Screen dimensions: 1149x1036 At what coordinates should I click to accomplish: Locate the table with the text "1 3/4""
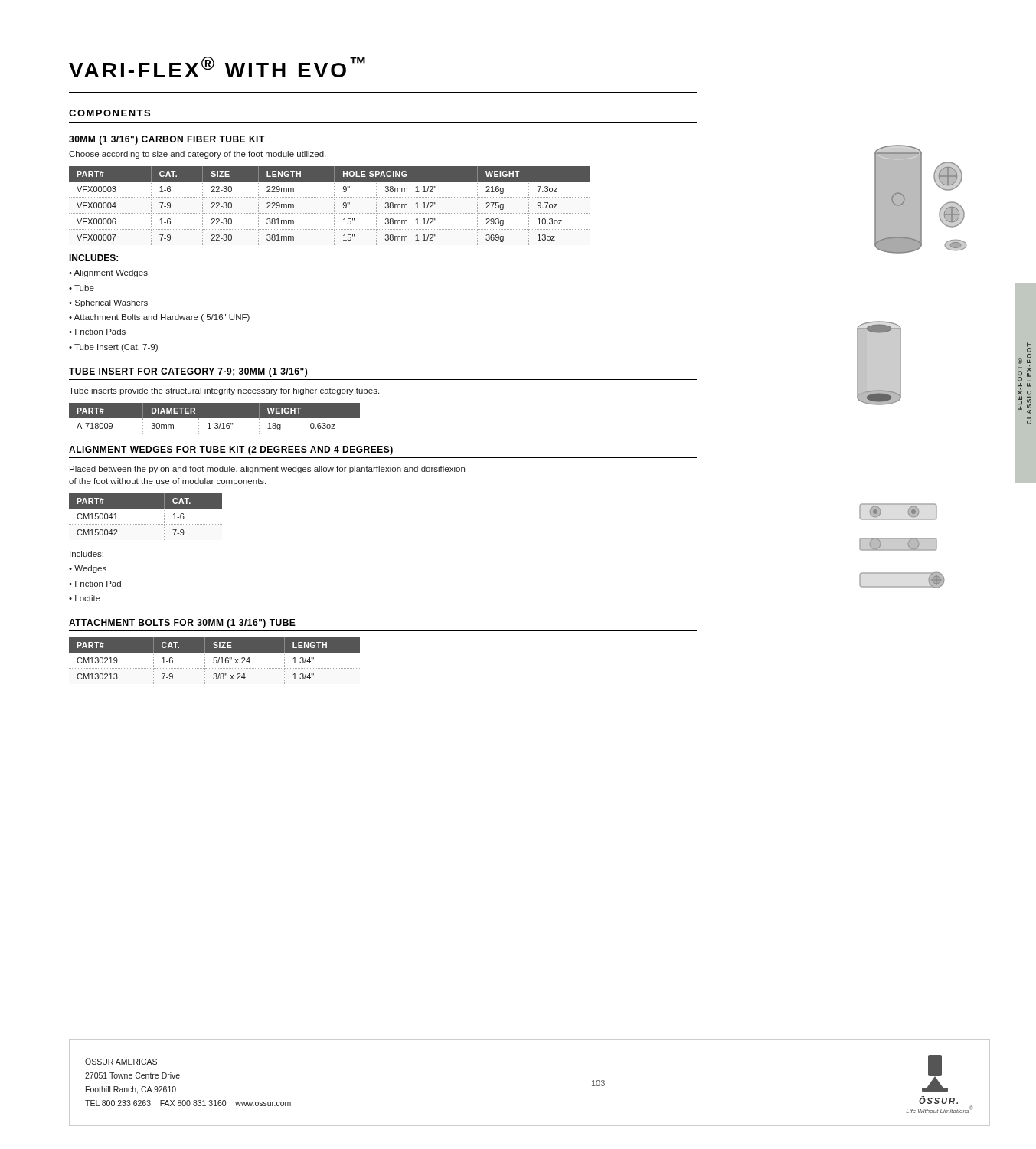383,661
